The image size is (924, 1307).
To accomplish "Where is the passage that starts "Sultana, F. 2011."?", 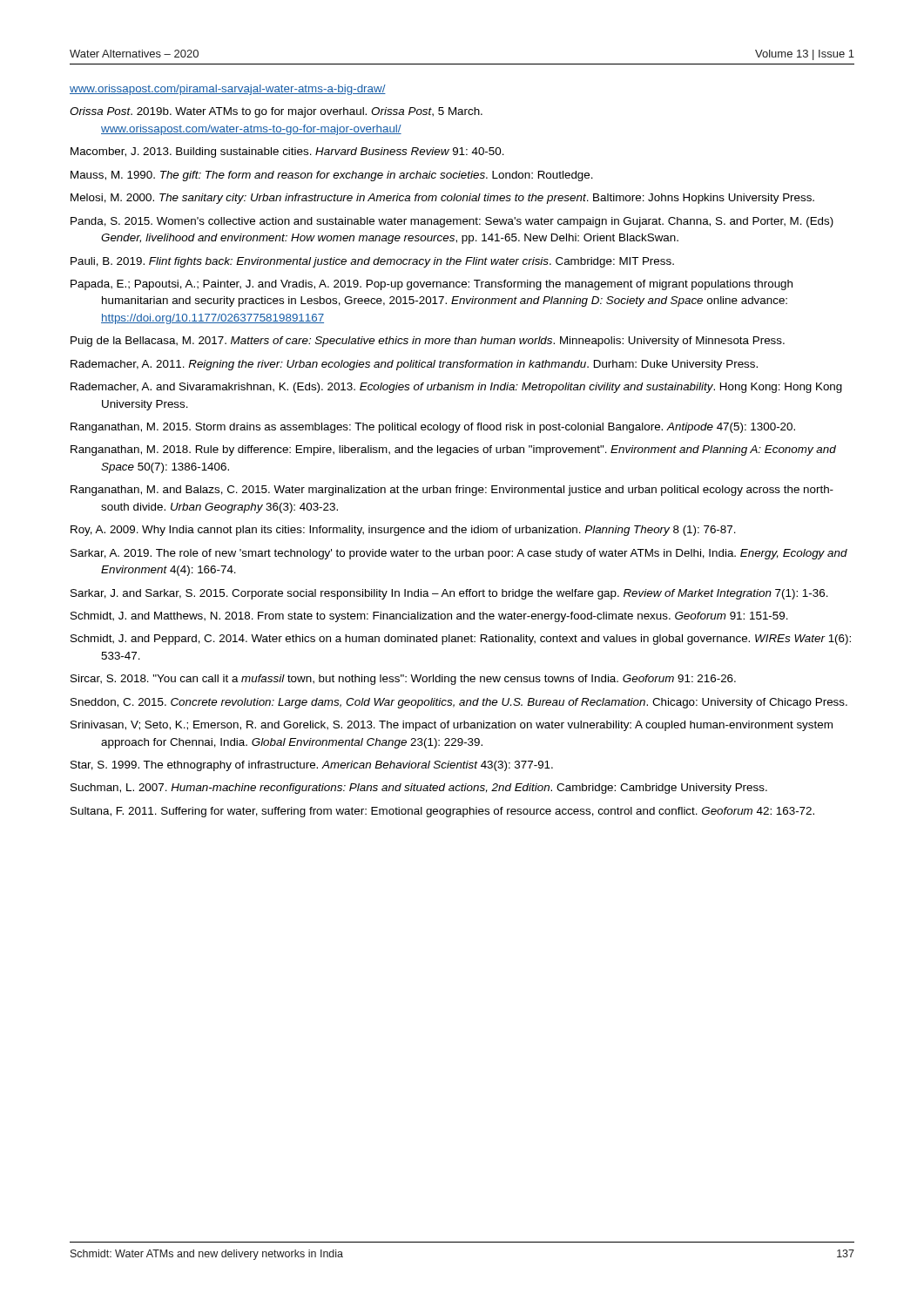I will point(443,811).
